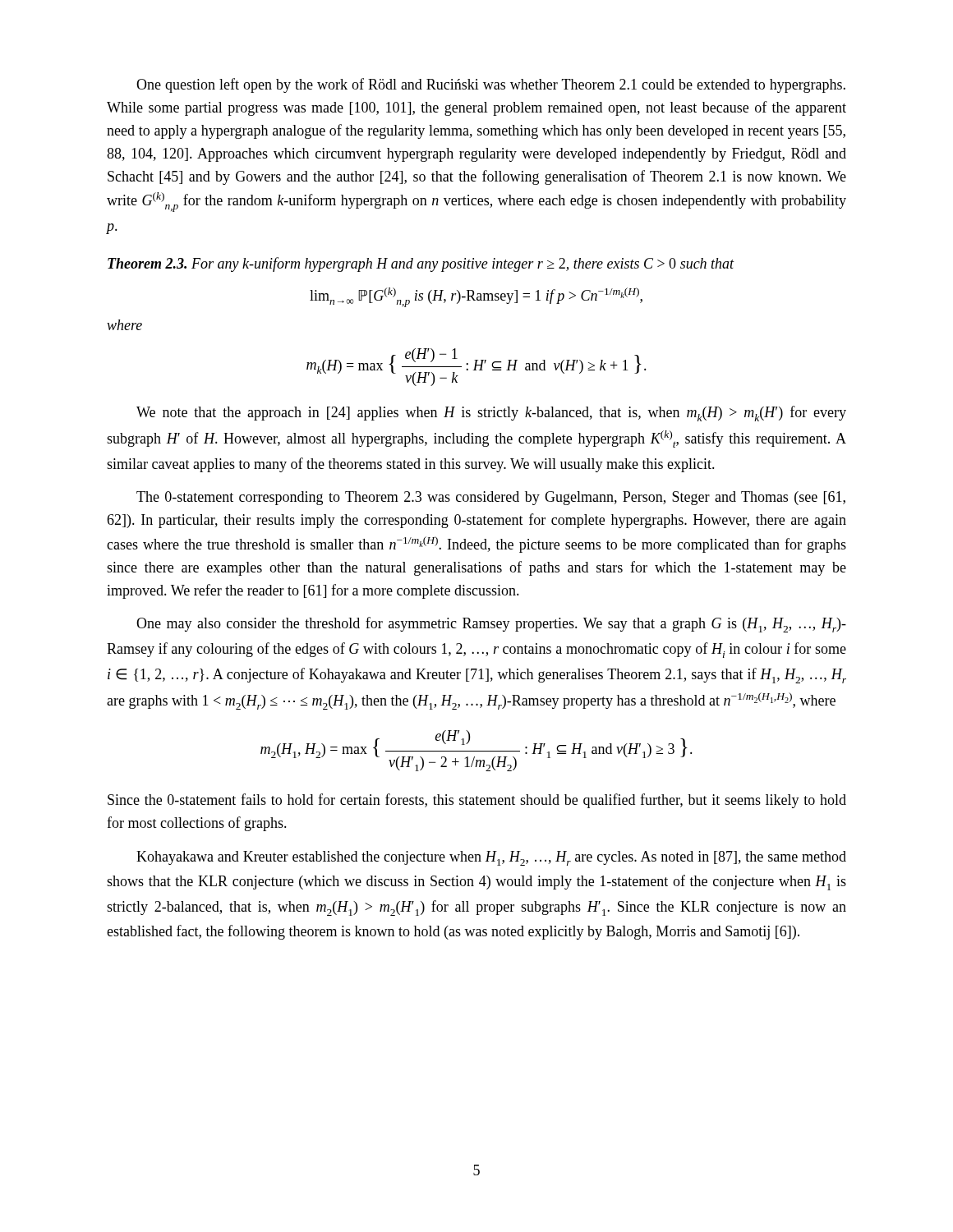Viewport: 953px width, 1232px height.
Task: Locate the text block that says "We note that the approach in [24] applies"
Action: [x=476, y=438]
